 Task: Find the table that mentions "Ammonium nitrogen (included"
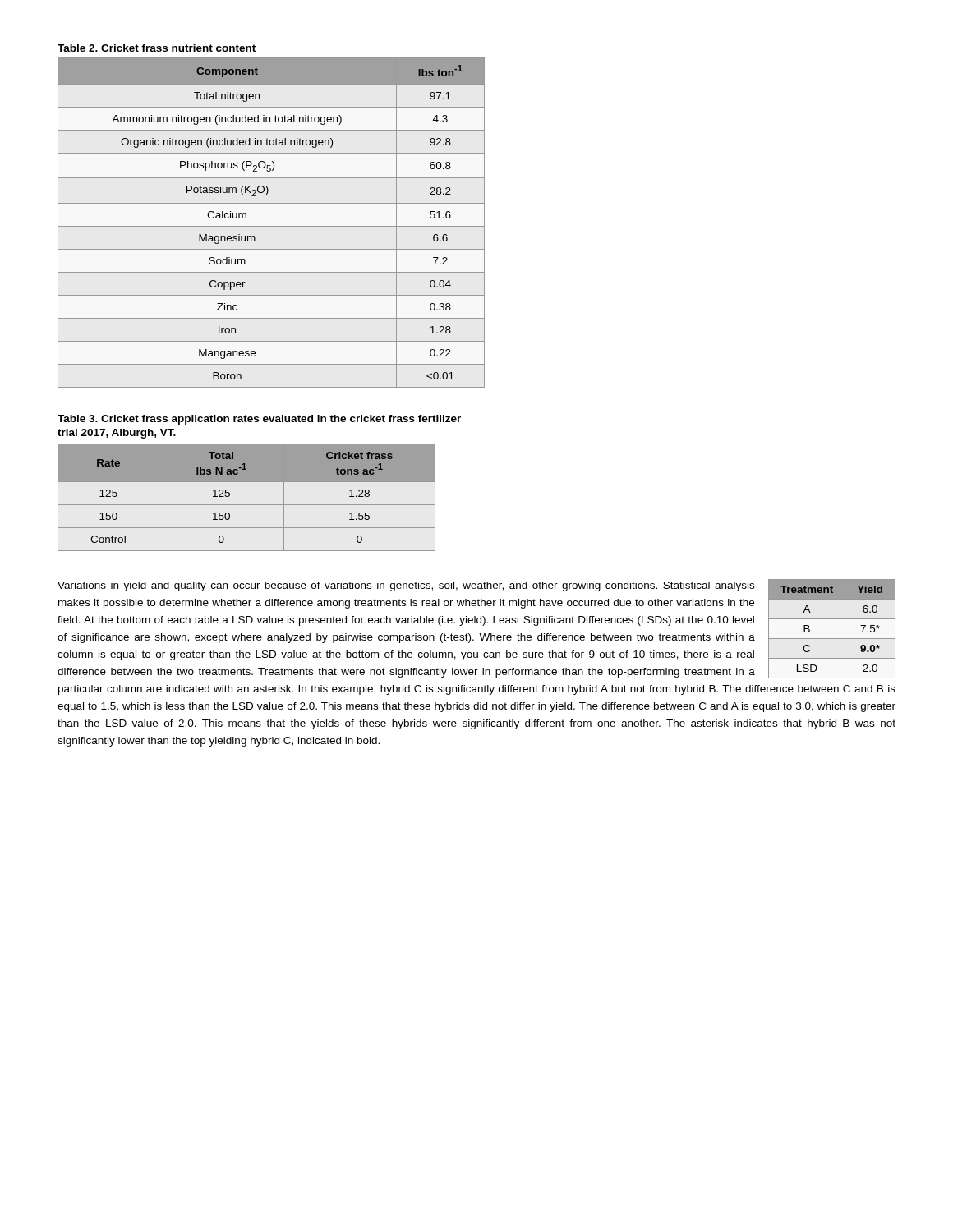pyautogui.click(x=476, y=223)
